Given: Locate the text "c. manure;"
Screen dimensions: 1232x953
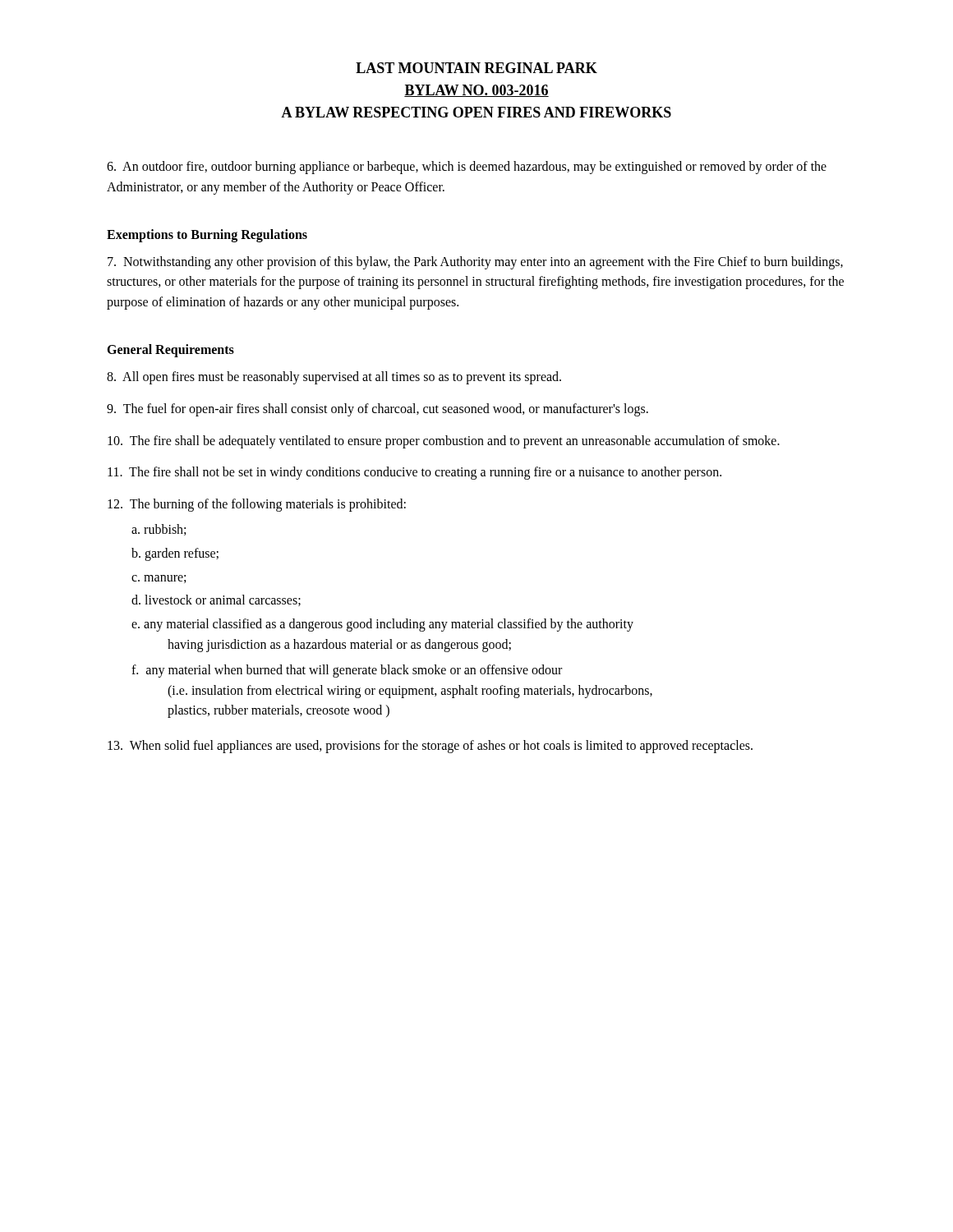Looking at the screenshot, I should tap(159, 577).
